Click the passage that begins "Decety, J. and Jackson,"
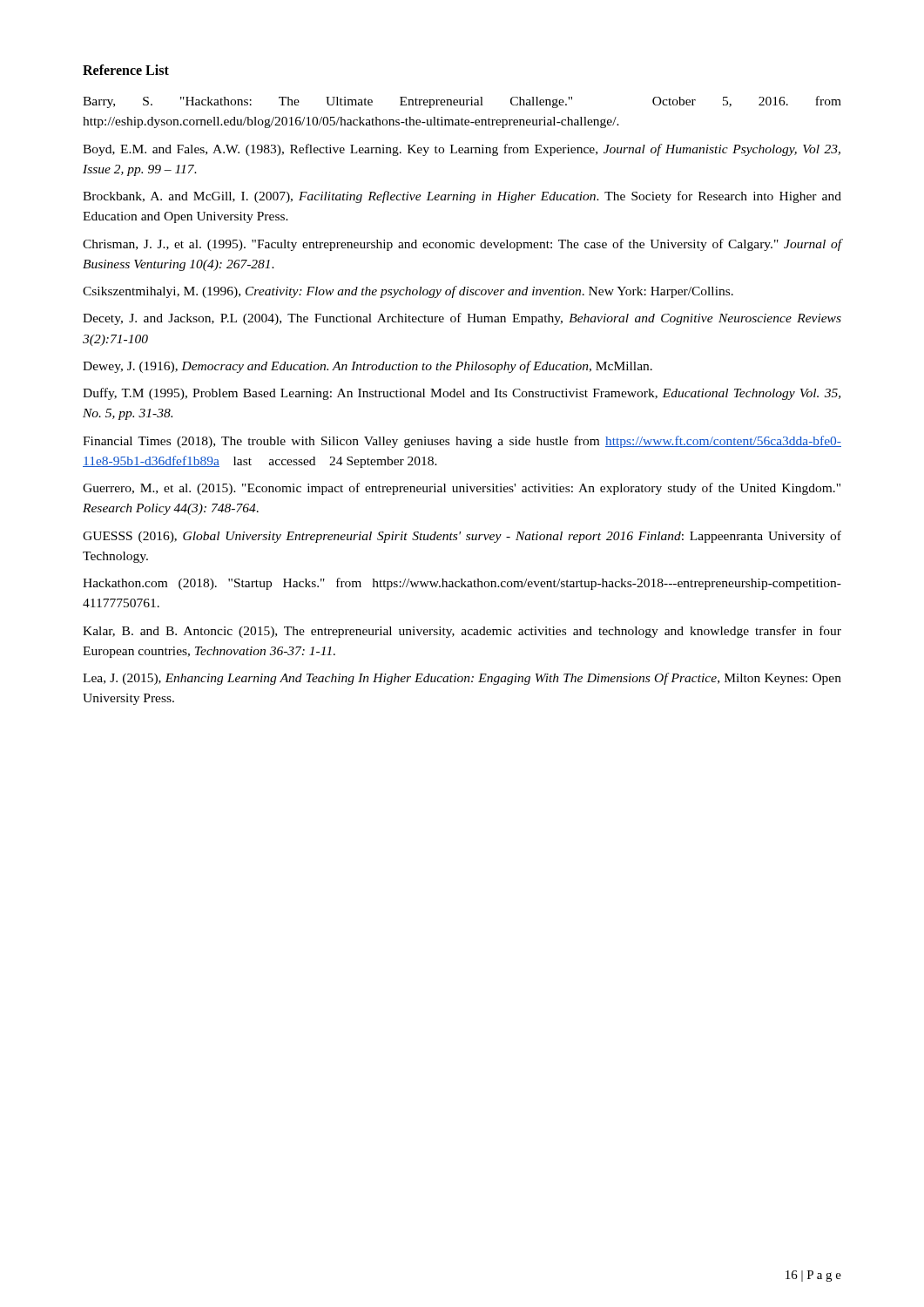Viewport: 924px width, 1307px height. tap(462, 328)
